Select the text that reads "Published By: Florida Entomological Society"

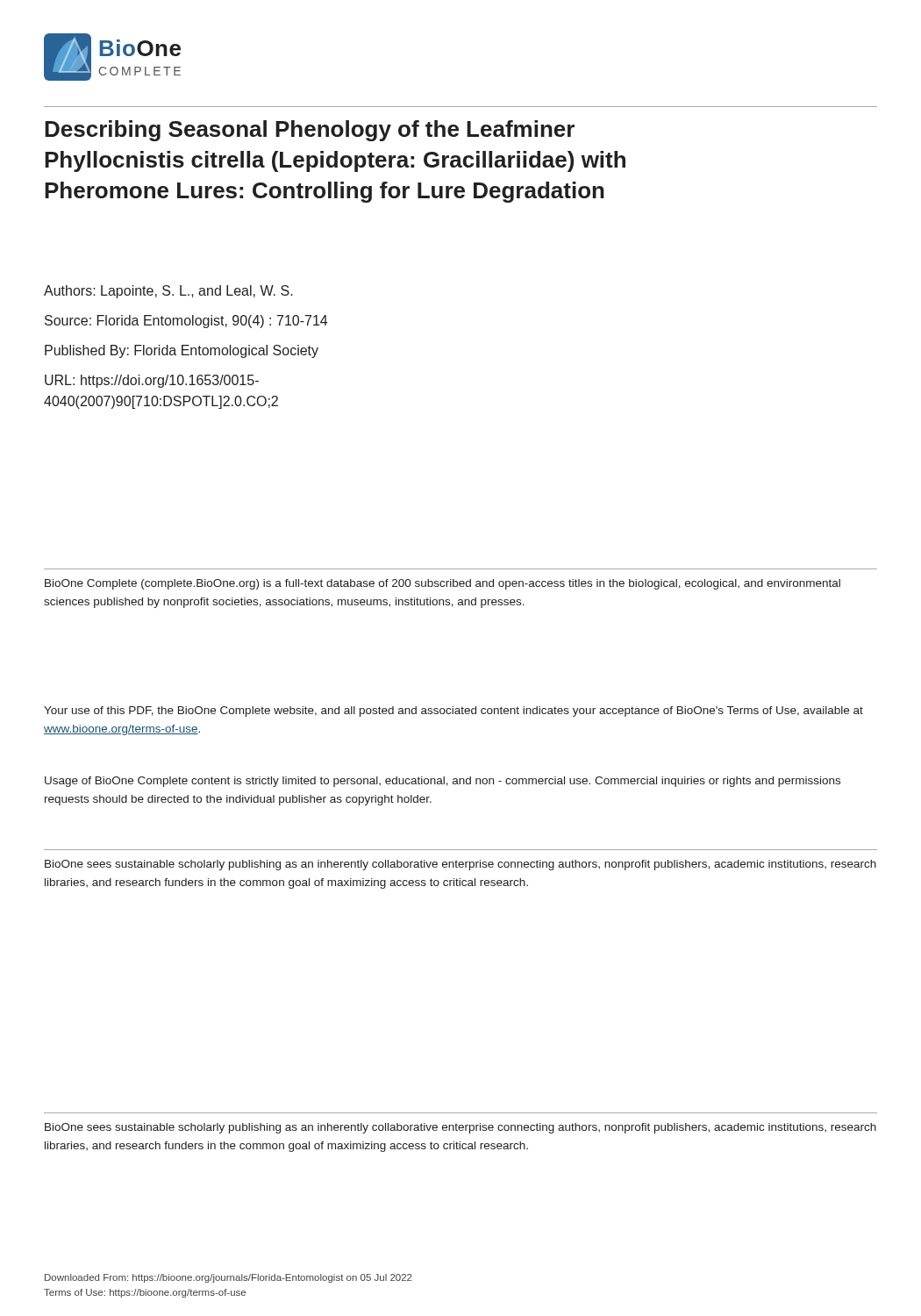pyautogui.click(x=182, y=351)
